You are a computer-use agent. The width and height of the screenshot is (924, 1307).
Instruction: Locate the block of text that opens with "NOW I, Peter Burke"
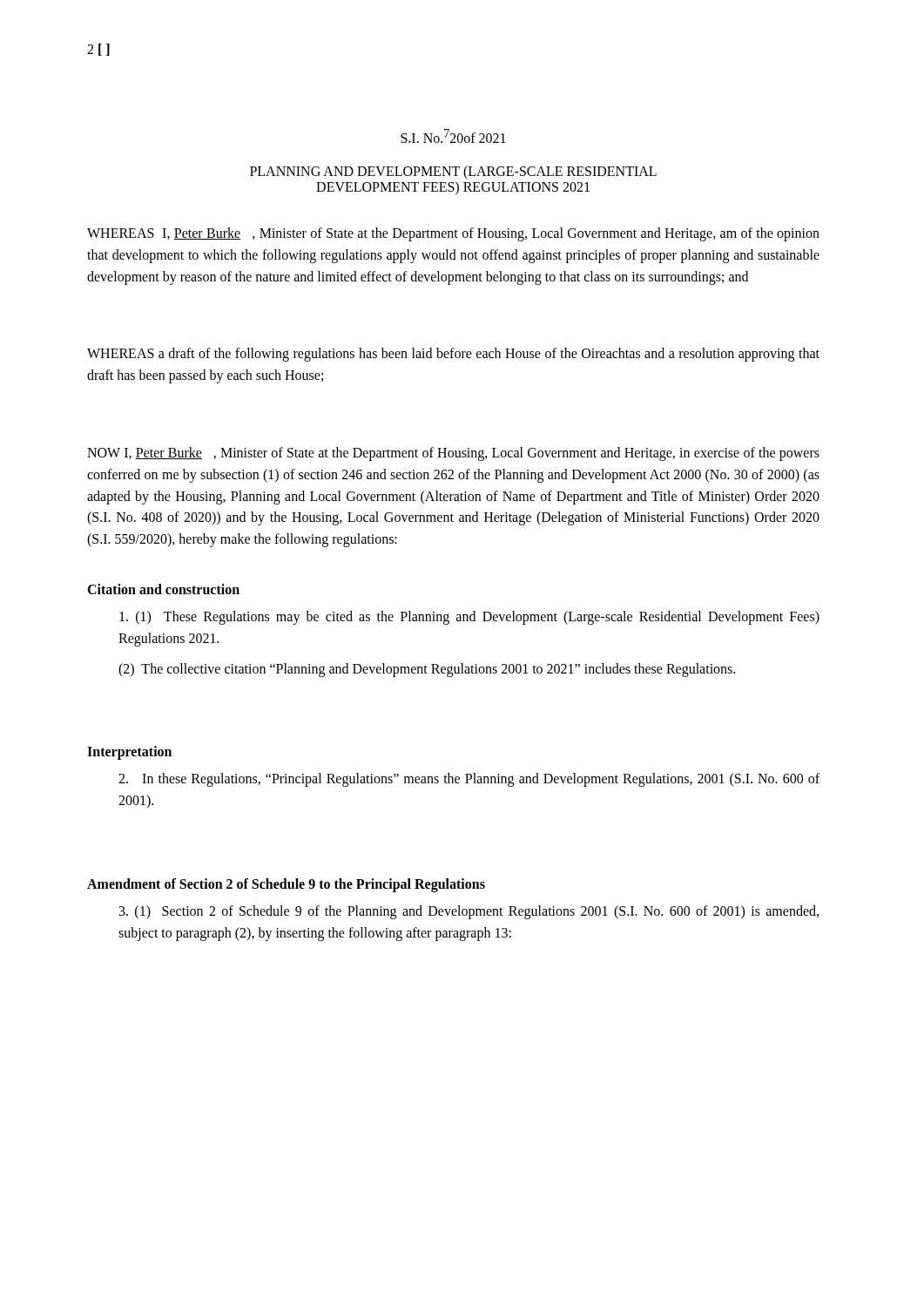pyautogui.click(x=453, y=496)
